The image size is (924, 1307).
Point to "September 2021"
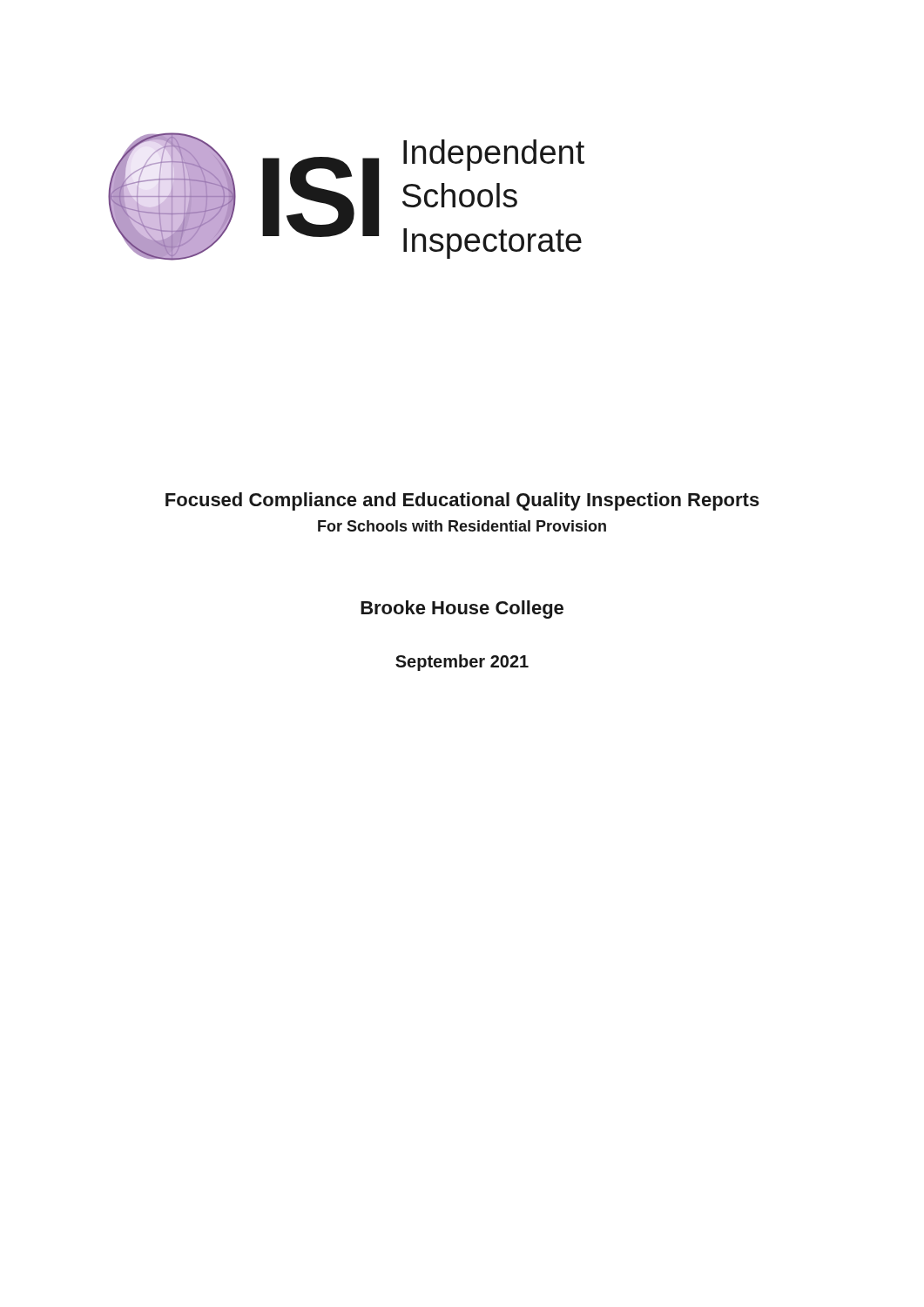pos(462,661)
